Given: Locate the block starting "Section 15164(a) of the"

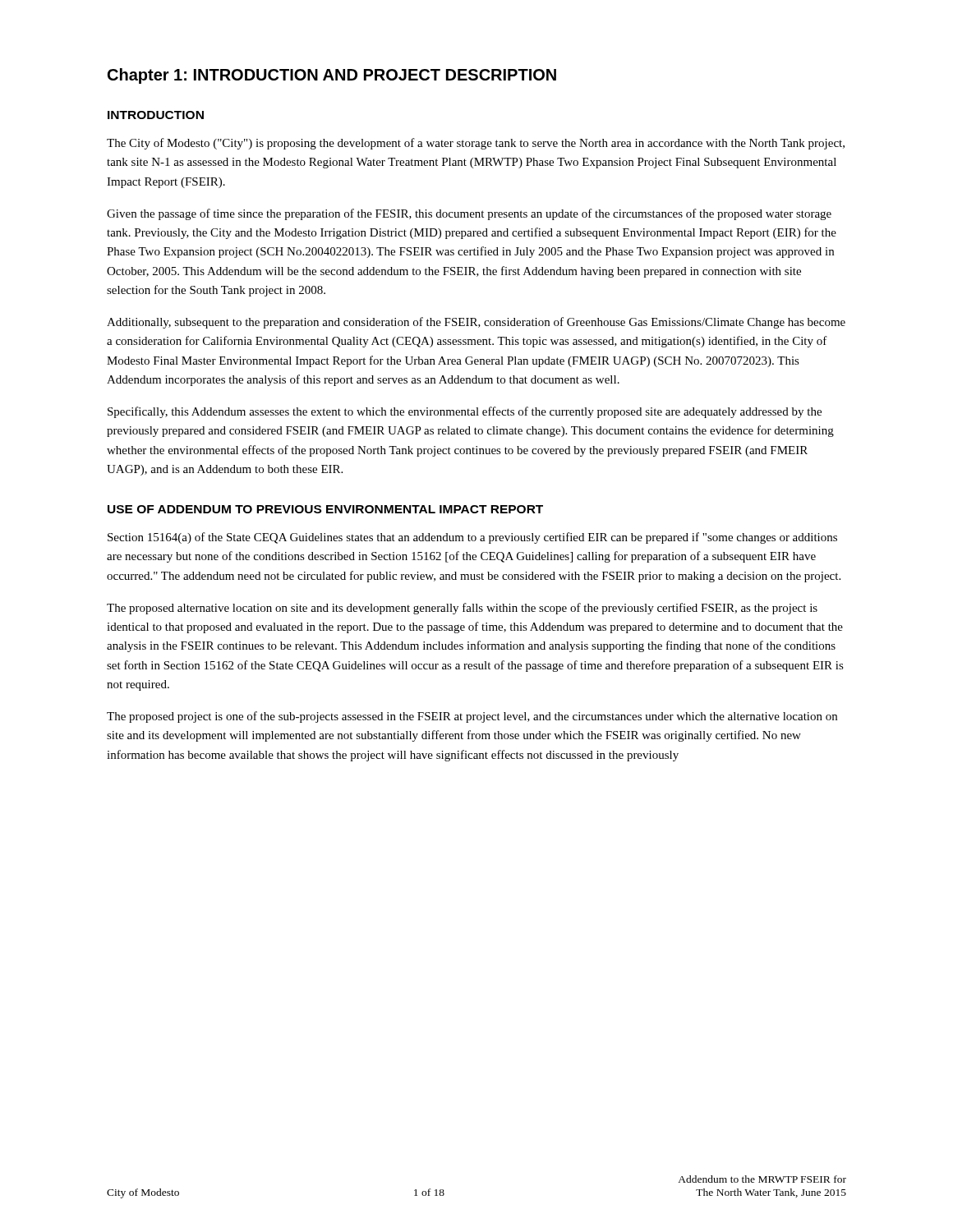Looking at the screenshot, I should pyautogui.click(x=474, y=556).
